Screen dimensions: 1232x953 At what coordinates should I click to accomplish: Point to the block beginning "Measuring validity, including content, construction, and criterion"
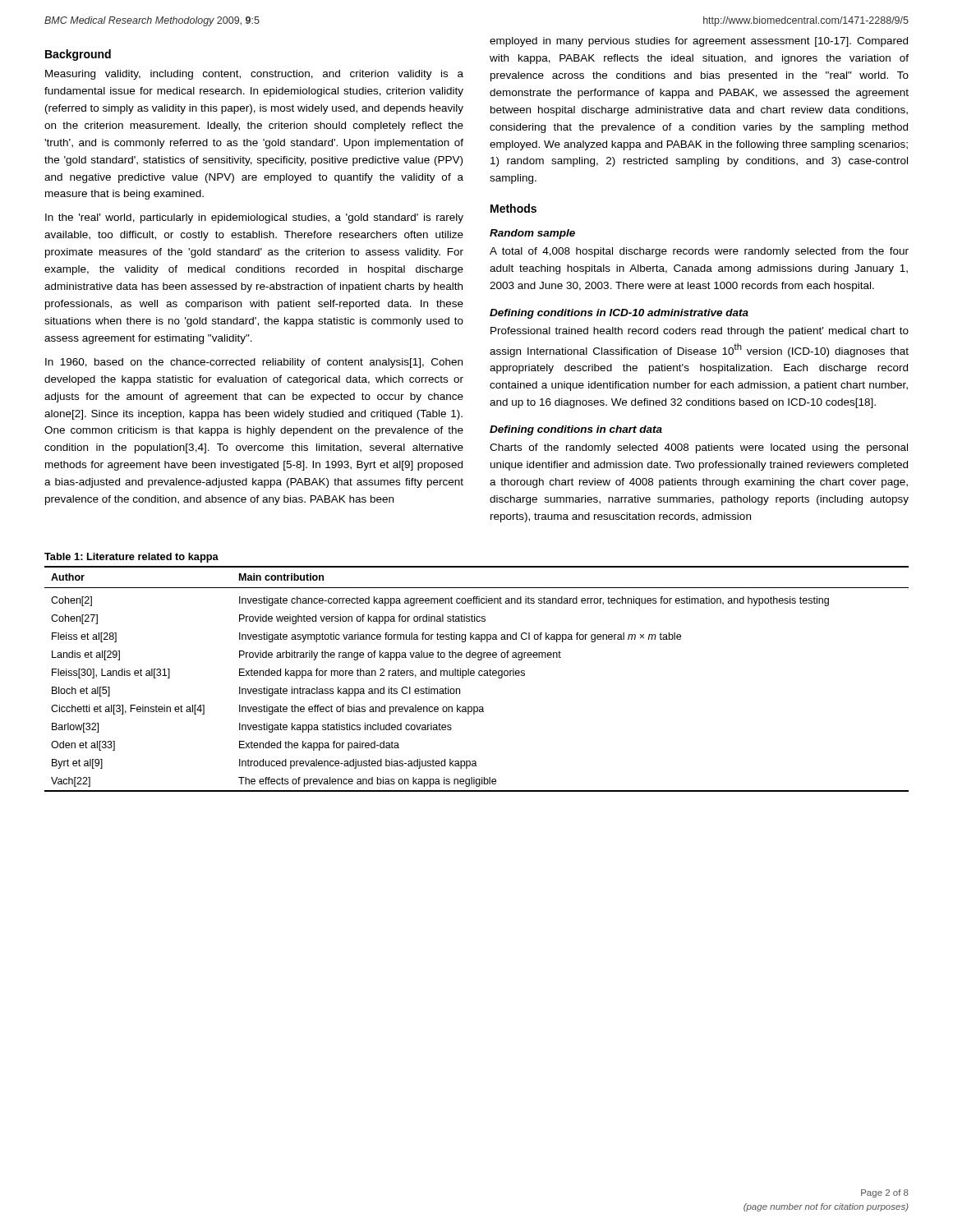pos(254,134)
